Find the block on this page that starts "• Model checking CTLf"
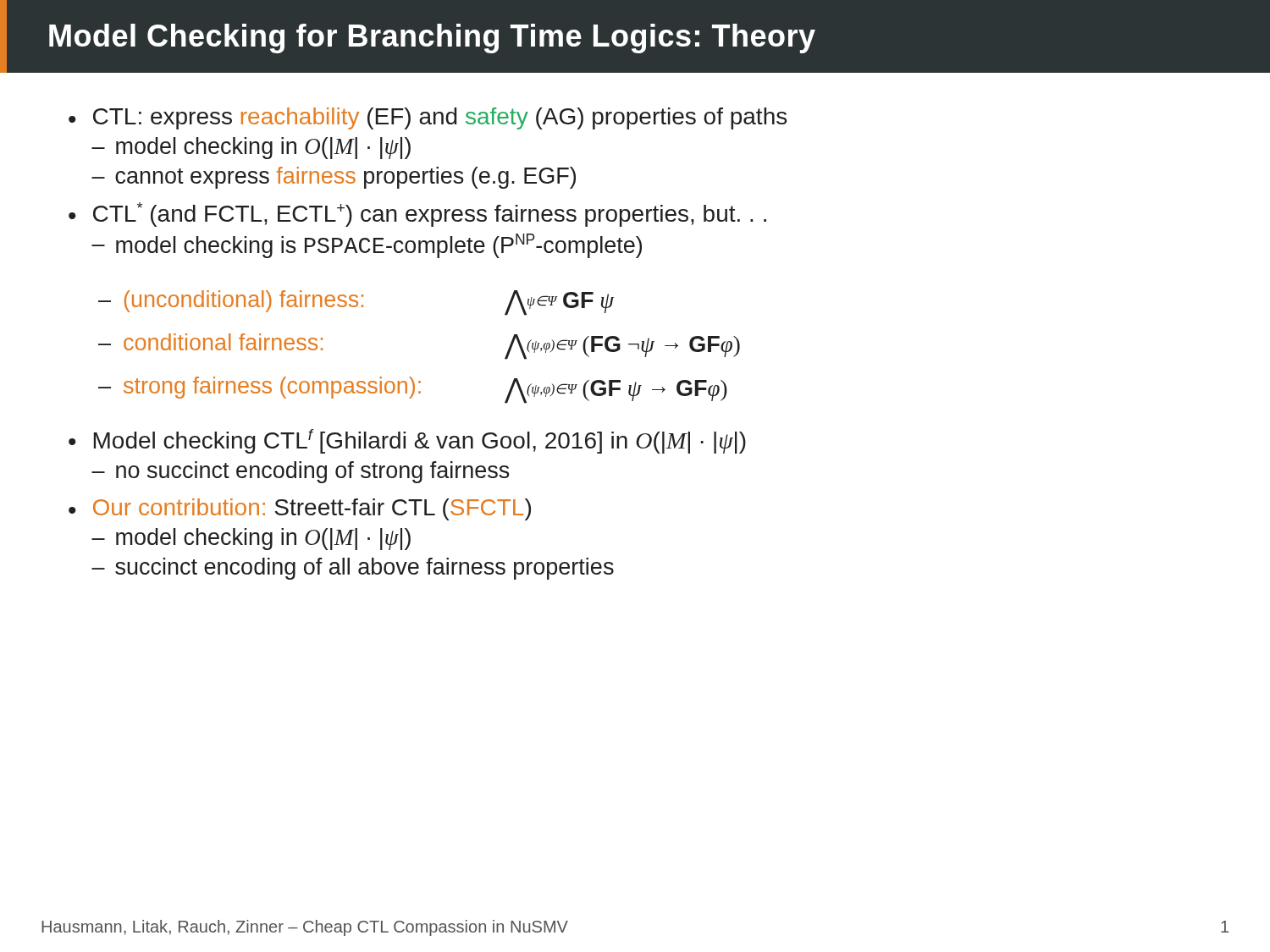The height and width of the screenshot is (952, 1270). (407, 457)
